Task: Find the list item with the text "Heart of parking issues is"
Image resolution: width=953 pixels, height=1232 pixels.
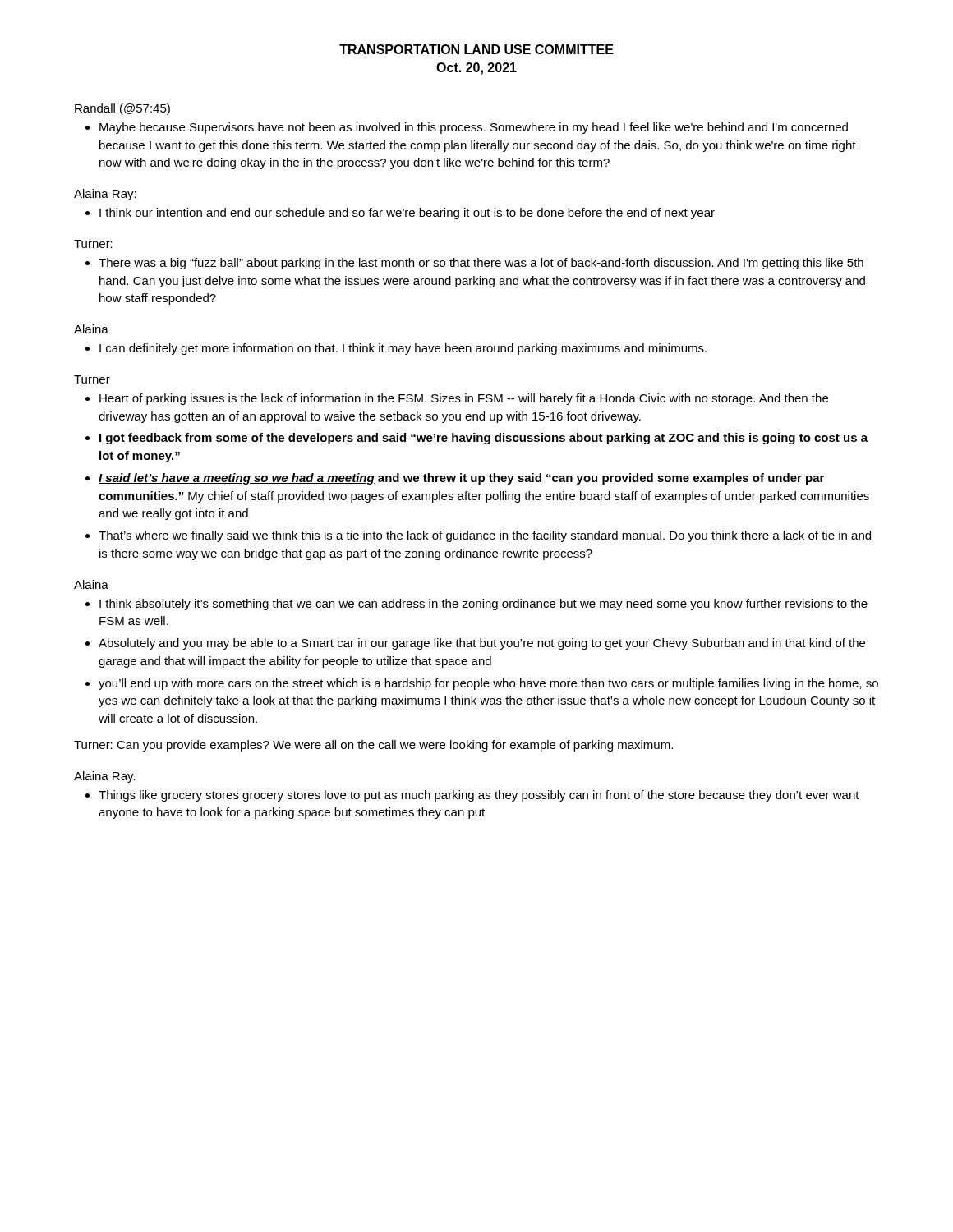Action: pos(464,407)
